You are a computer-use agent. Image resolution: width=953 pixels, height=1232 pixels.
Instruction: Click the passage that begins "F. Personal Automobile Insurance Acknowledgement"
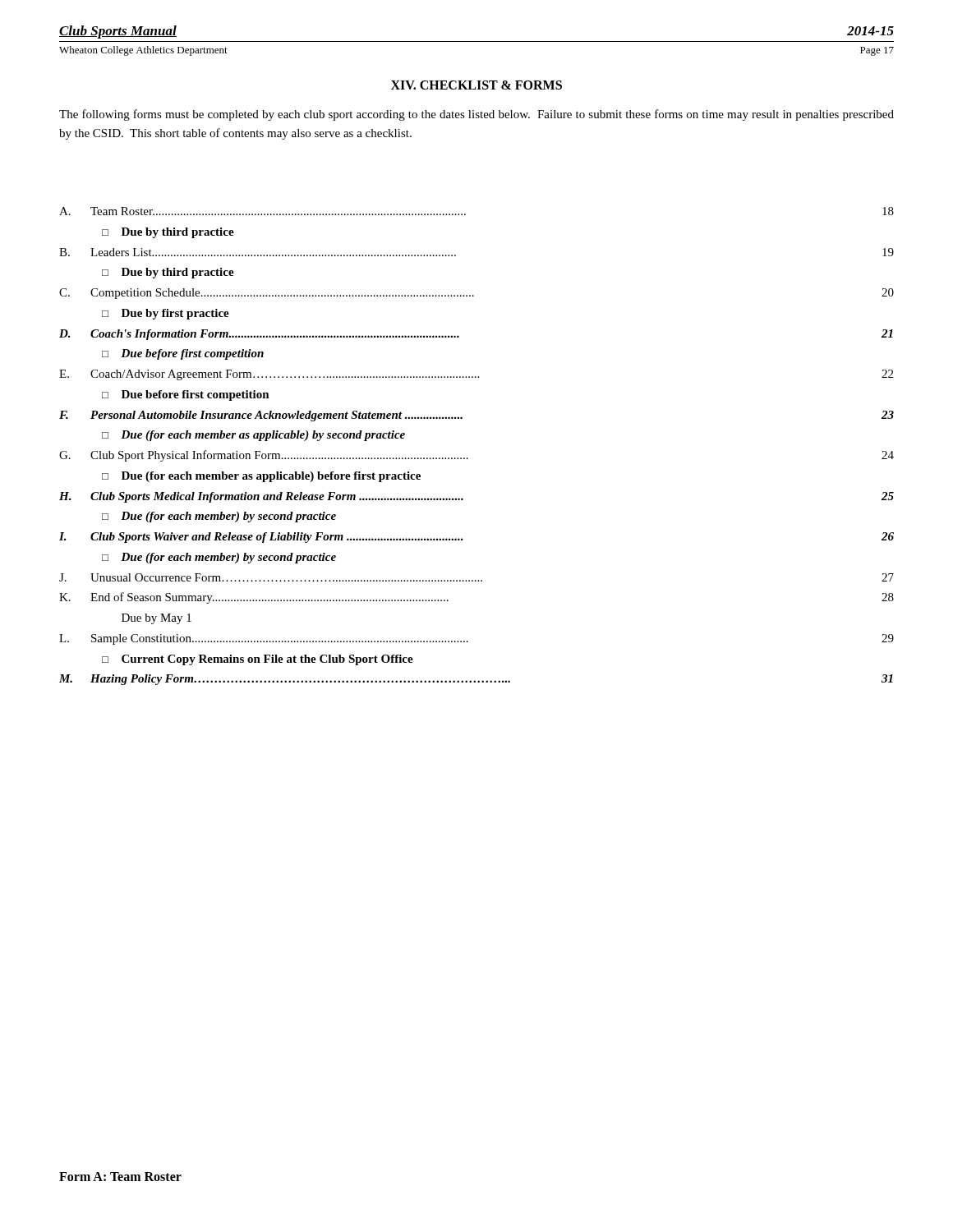267,414
